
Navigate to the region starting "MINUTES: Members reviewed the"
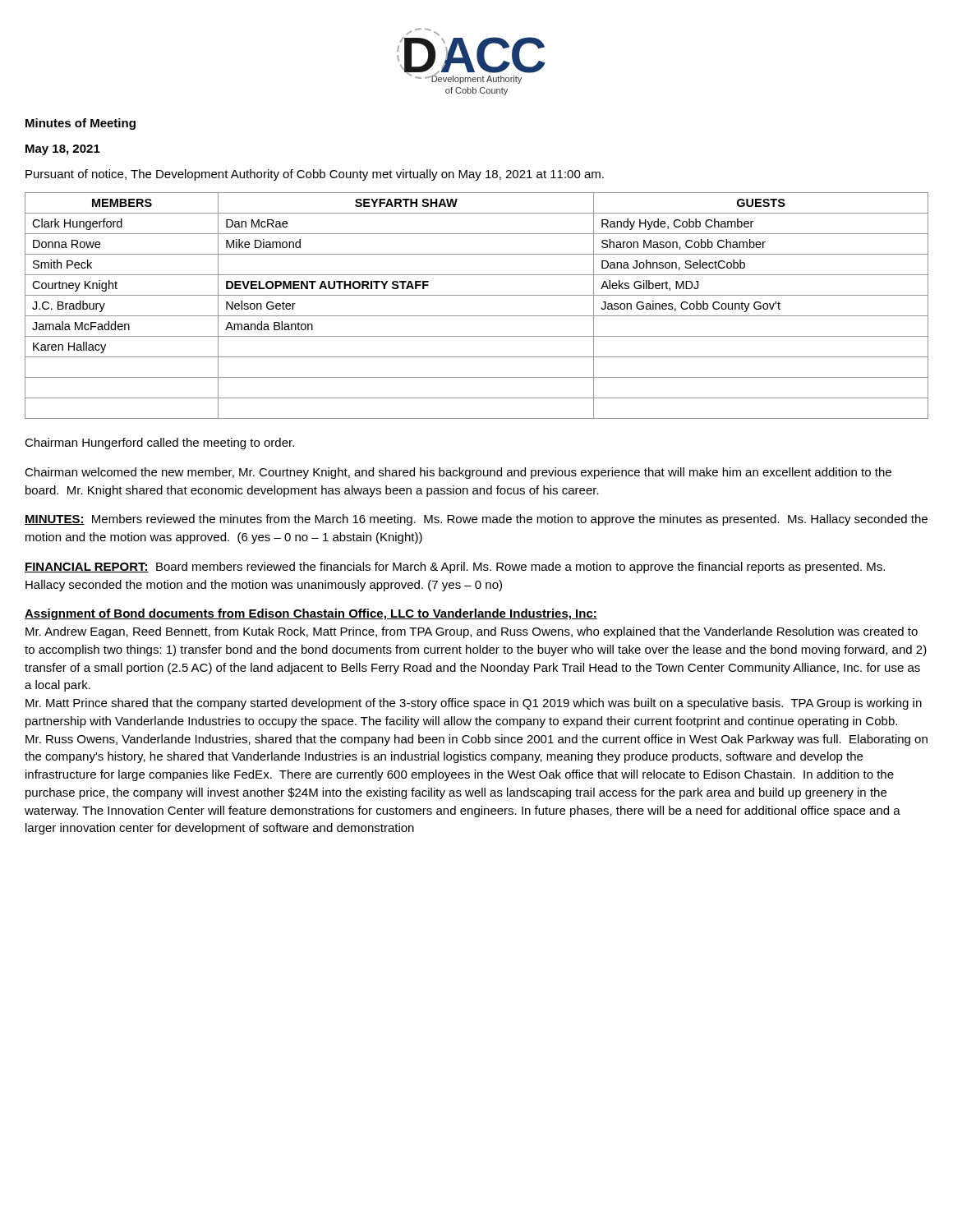(x=476, y=528)
